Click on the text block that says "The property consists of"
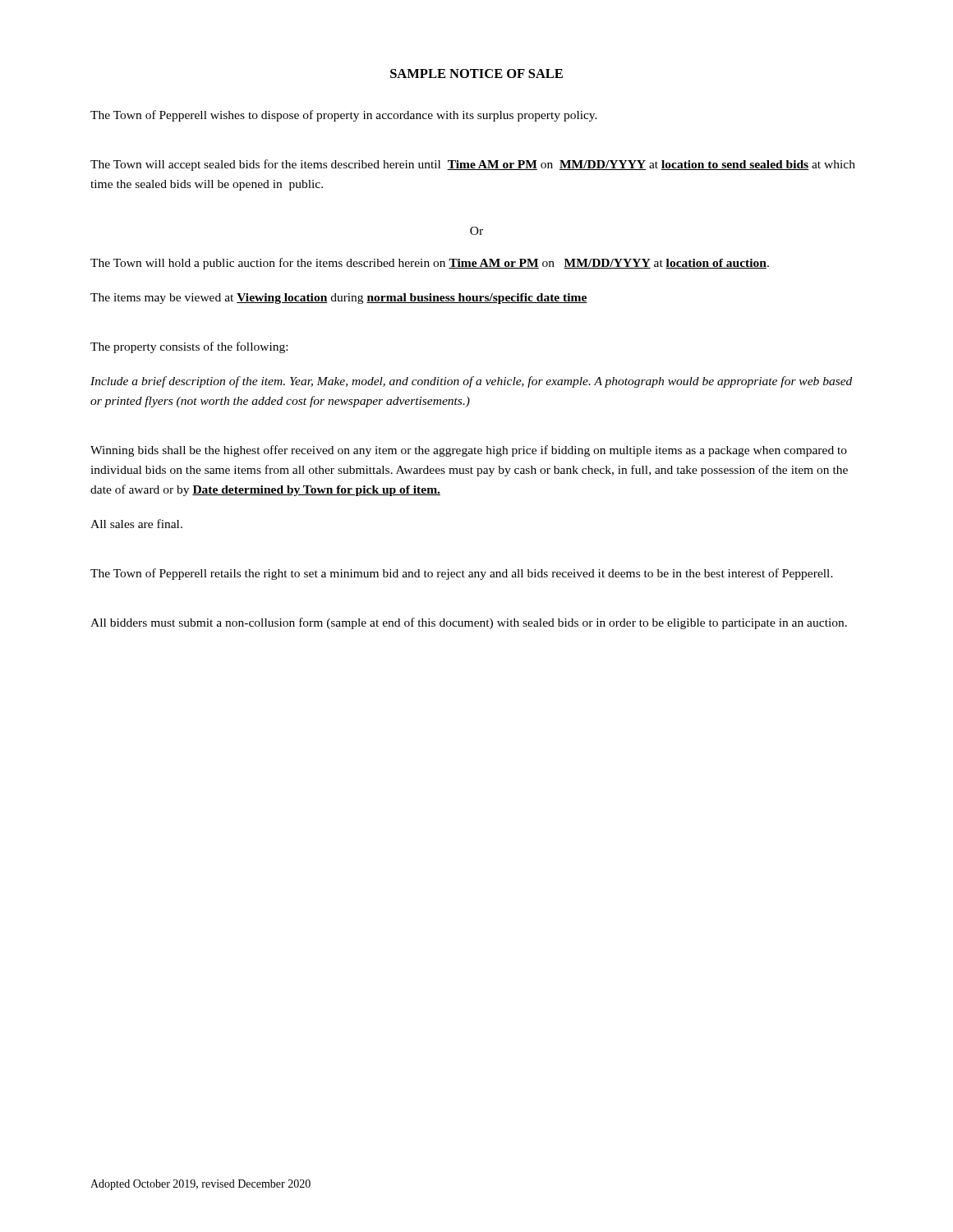This screenshot has height=1232, width=953. (190, 346)
